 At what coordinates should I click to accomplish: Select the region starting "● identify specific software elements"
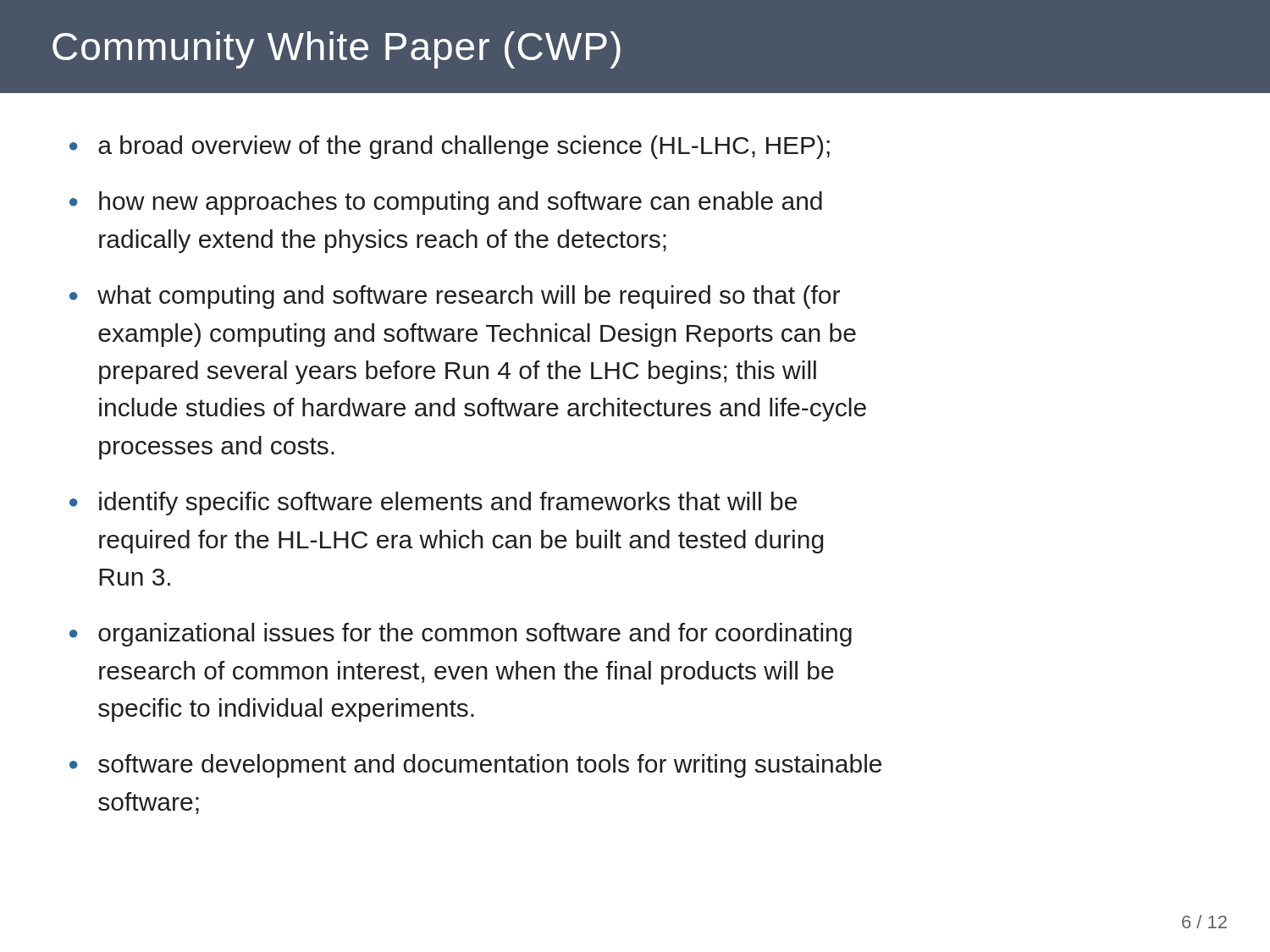pyautogui.click(x=446, y=540)
